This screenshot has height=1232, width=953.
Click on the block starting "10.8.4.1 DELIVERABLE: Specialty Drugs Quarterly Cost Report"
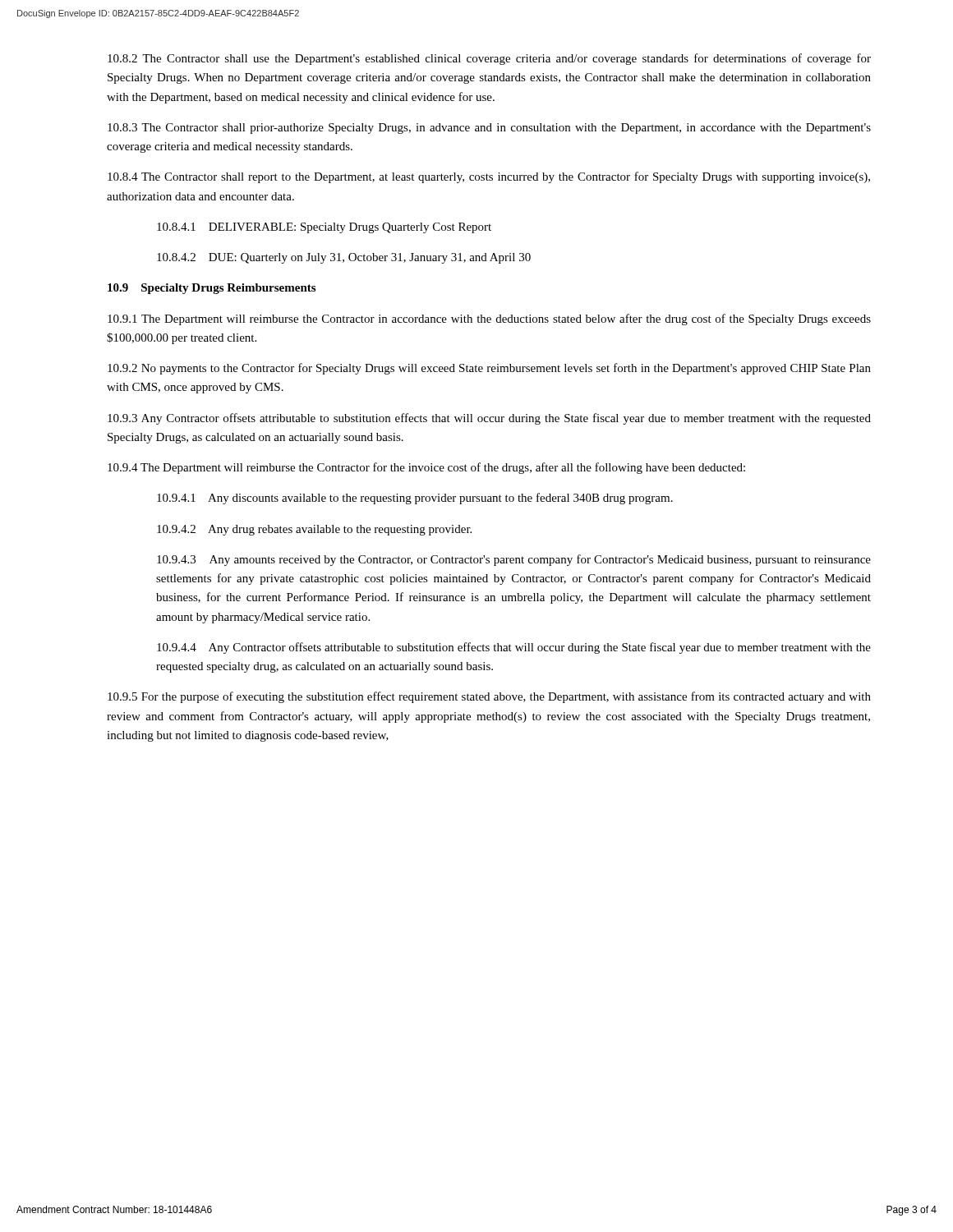(324, 227)
